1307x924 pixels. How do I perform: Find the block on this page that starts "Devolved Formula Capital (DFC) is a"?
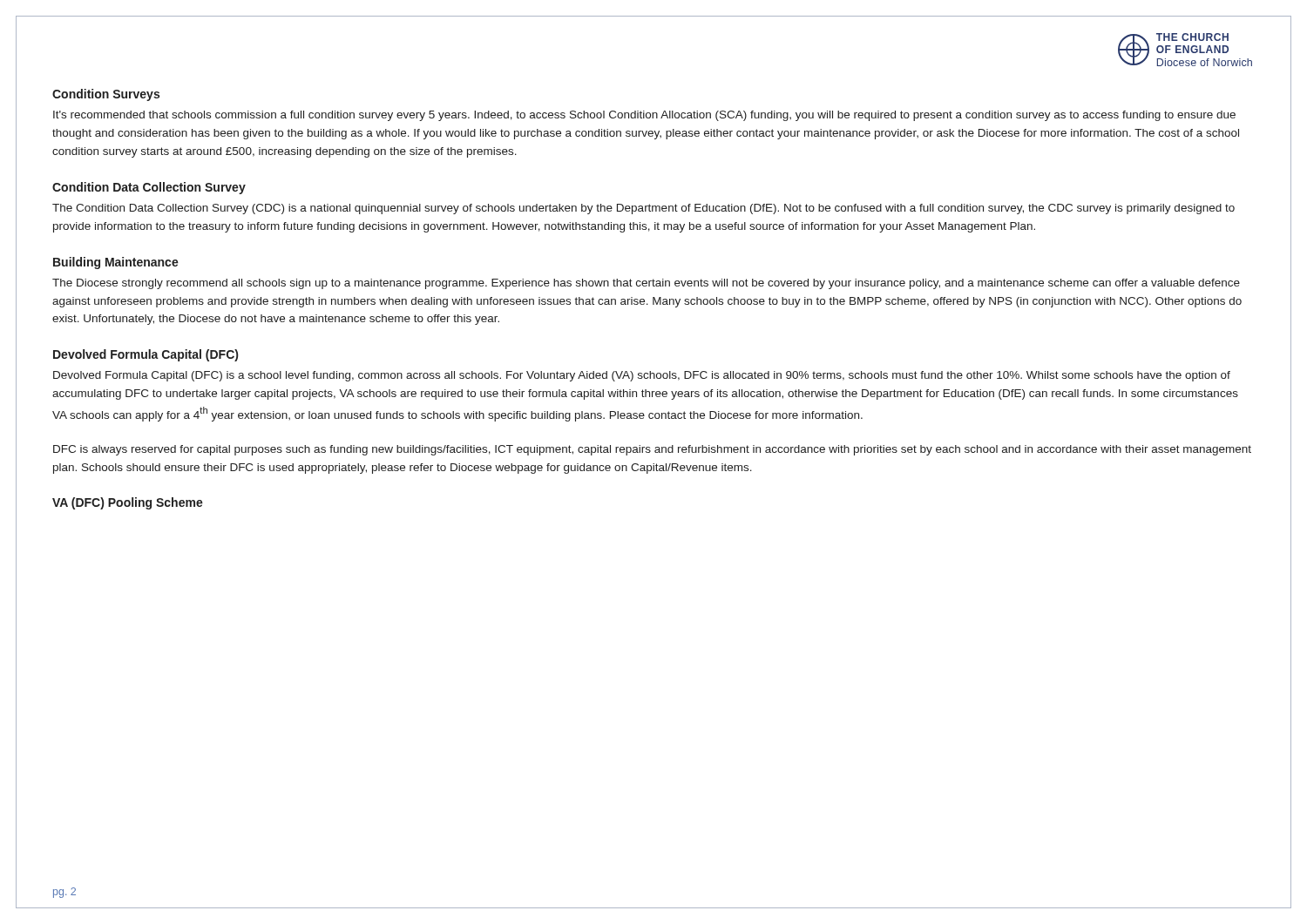[645, 395]
